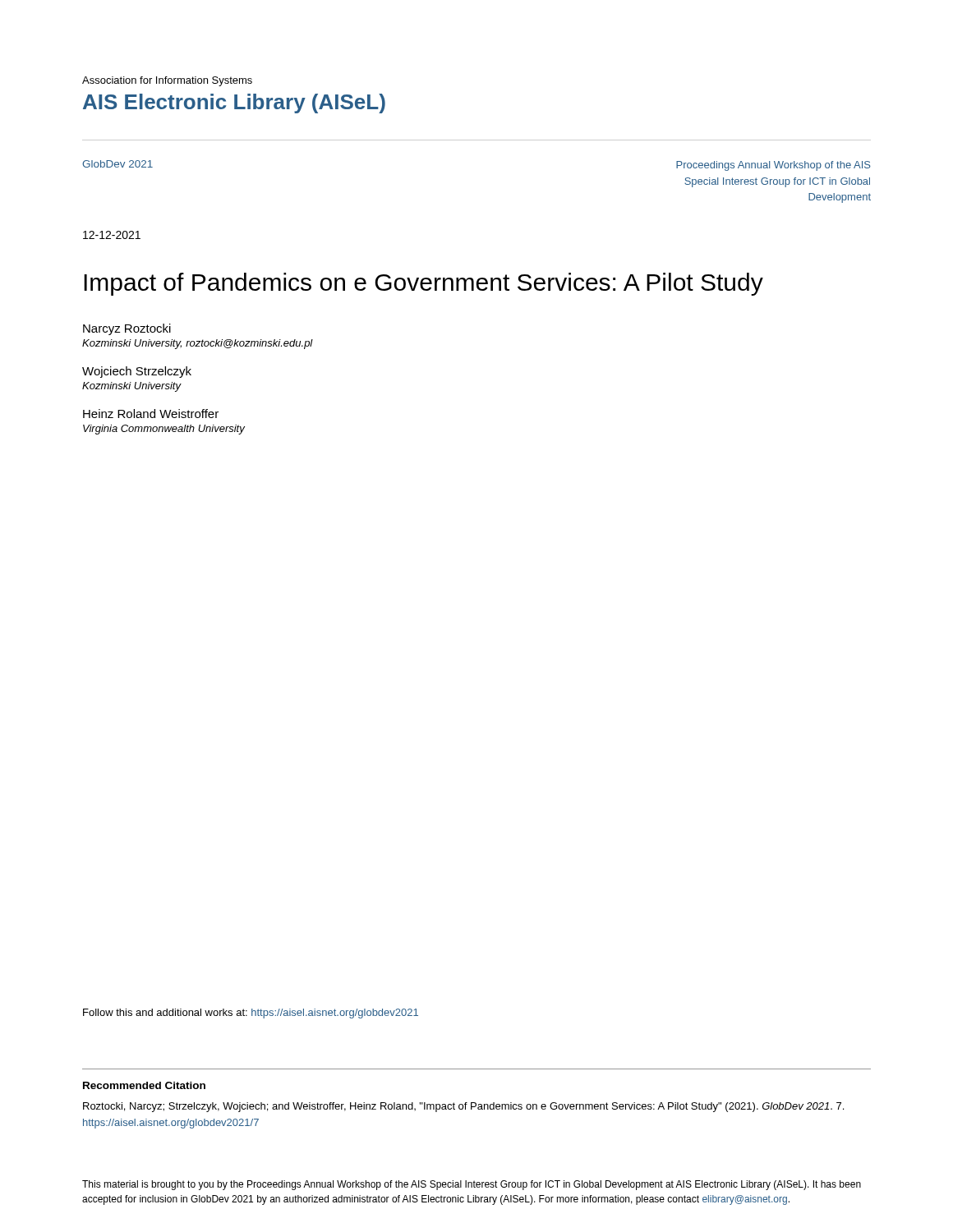Point to the block starting "Association for Information Systems"
This screenshot has height=1232, width=953.
click(x=167, y=80)
